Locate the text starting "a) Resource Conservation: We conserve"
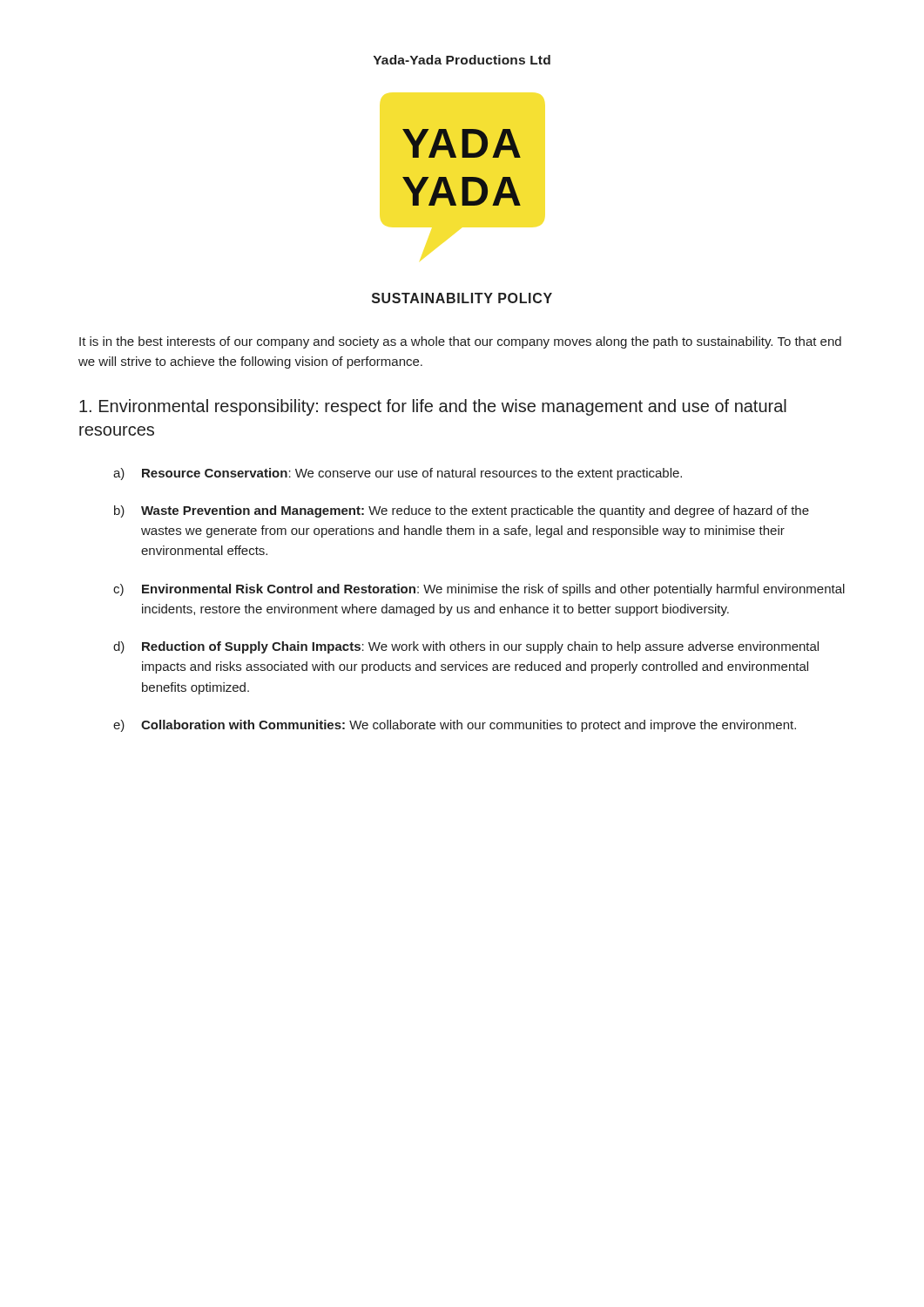Screen dimensions: 1307x924 [x=479, y=472]
